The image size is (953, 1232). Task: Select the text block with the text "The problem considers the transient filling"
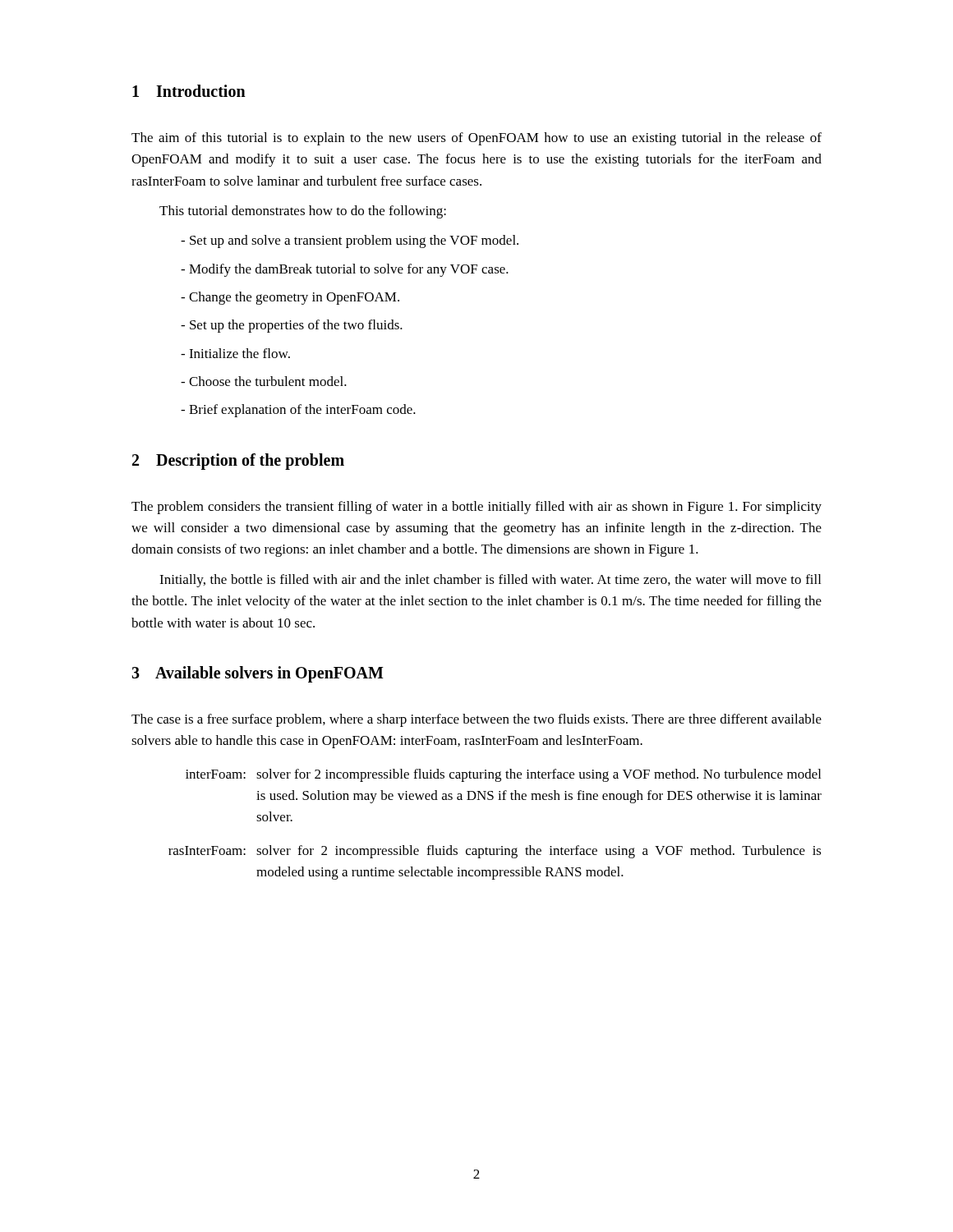pyautogui.click(x=476, y=528)
